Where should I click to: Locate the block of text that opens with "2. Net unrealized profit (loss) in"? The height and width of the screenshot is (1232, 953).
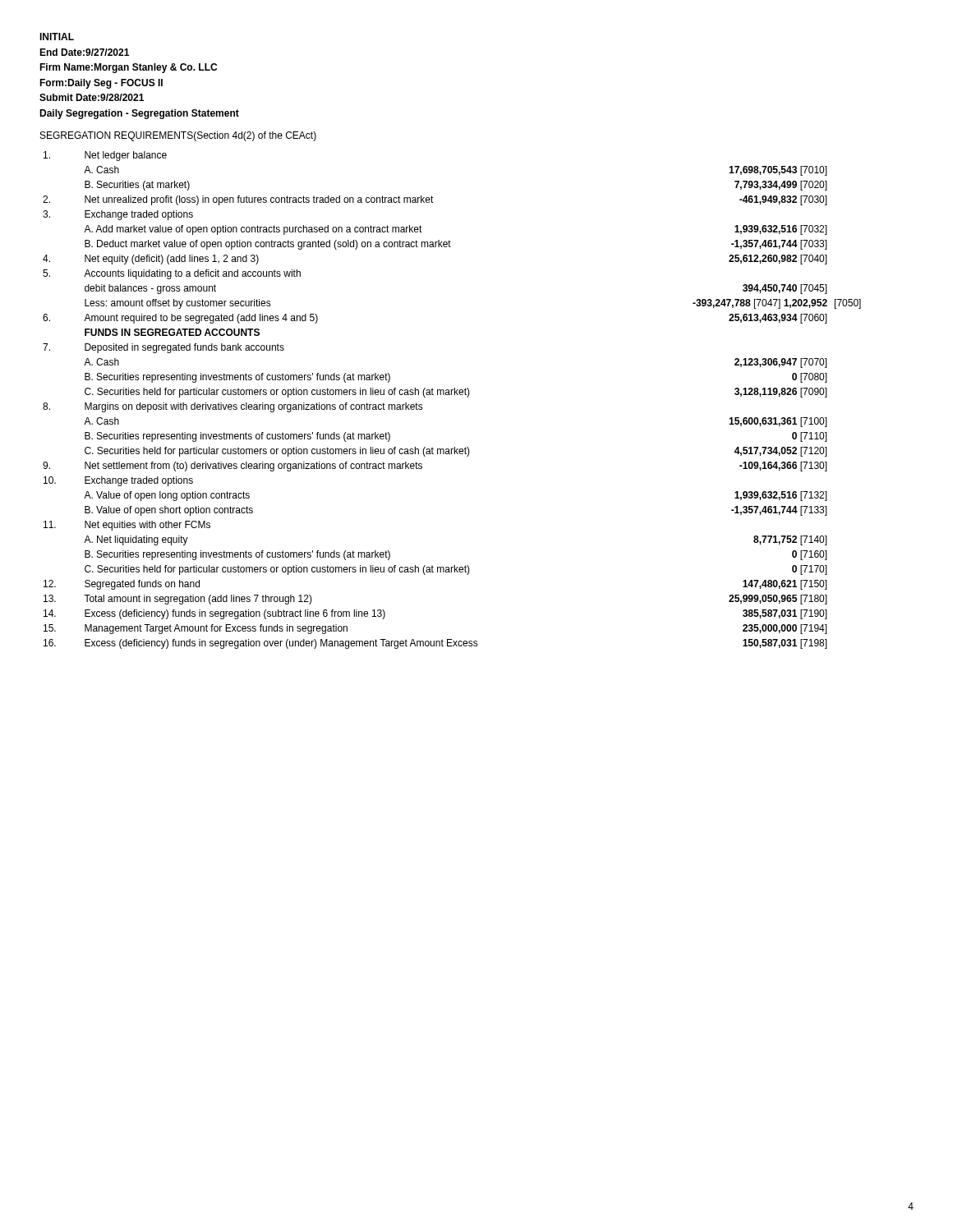tap(435, 200)
